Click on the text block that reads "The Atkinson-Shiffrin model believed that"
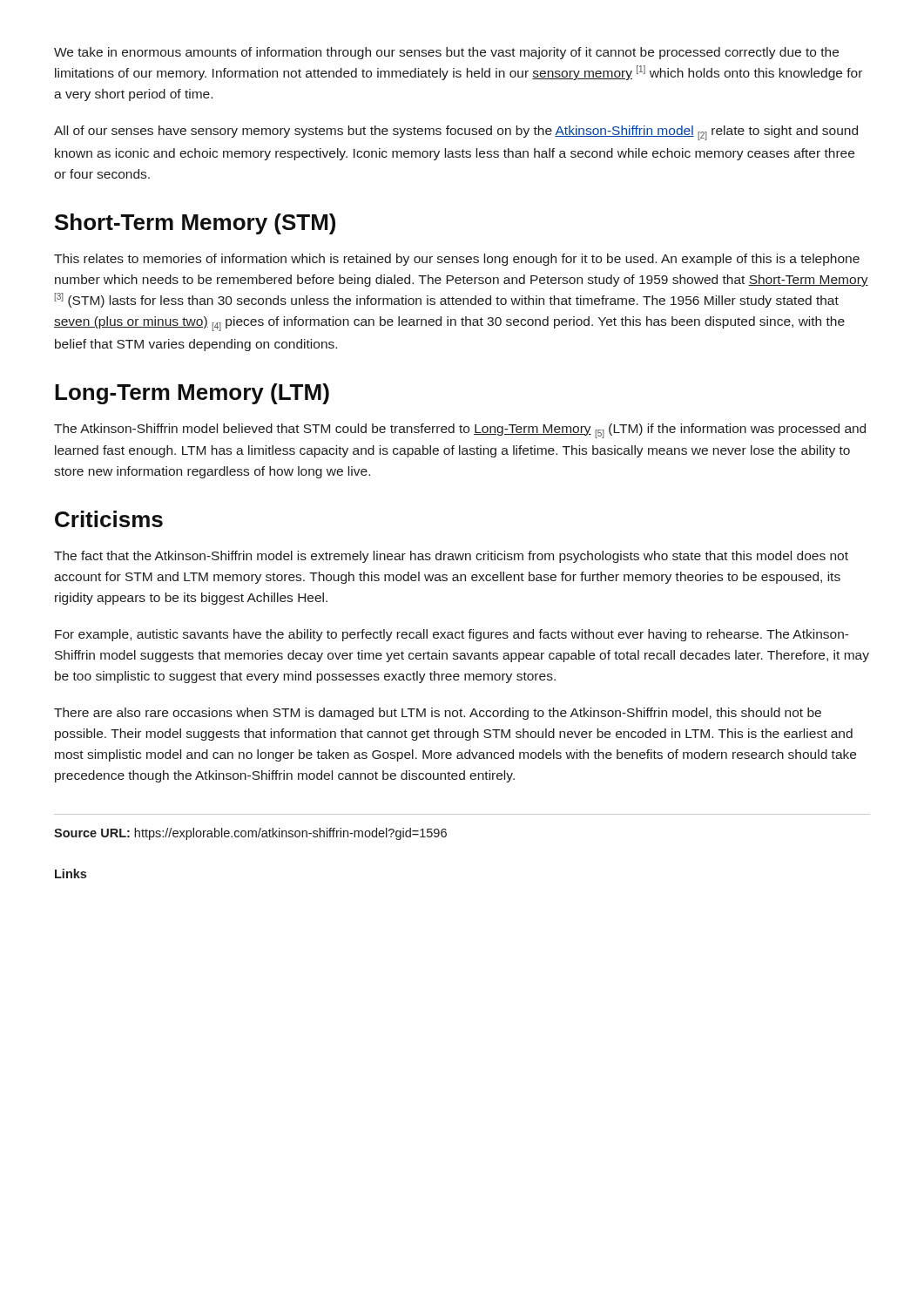Image resolution: width=924 pixels, height=1307 pixels. click(460, 450)
